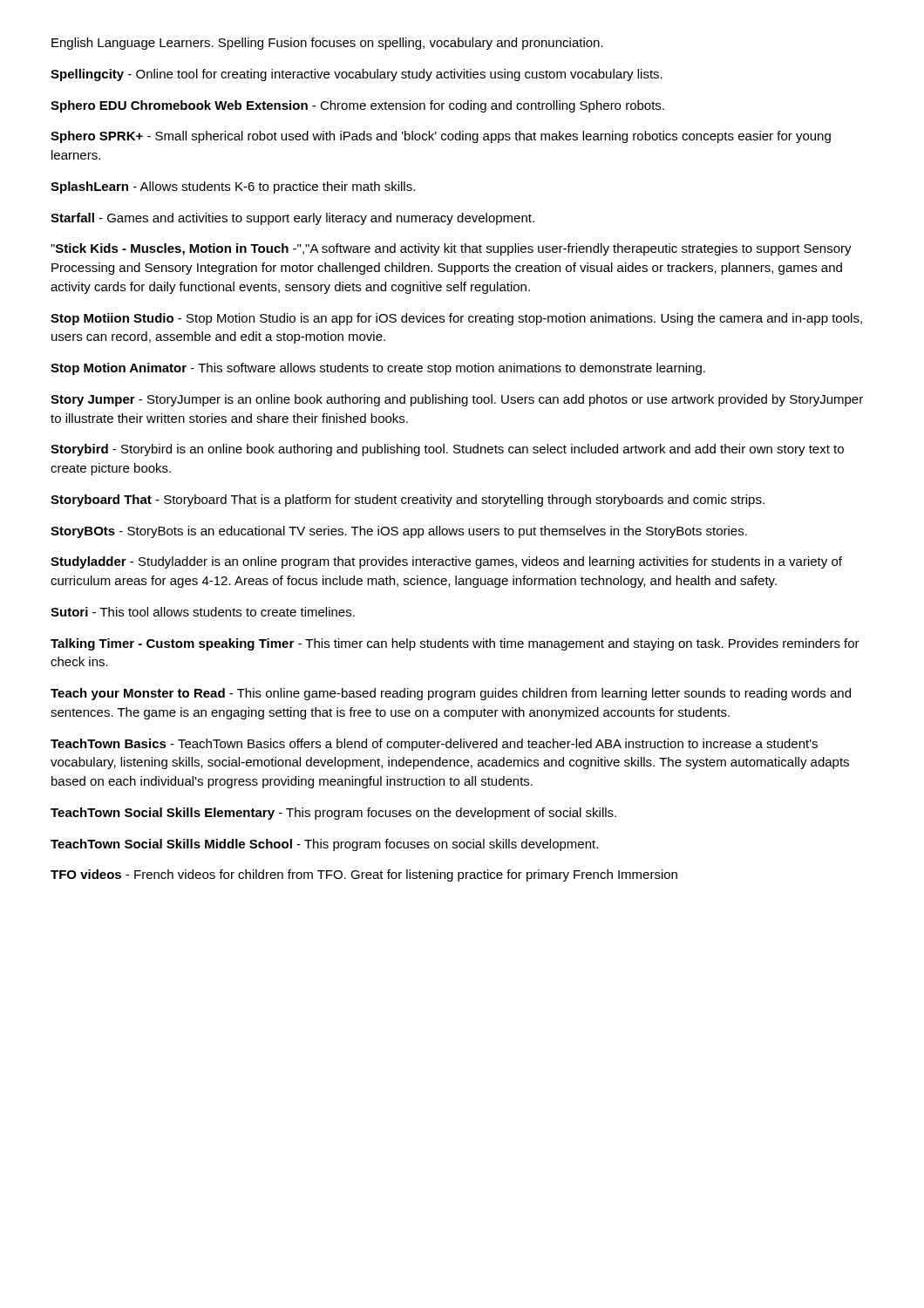Locate the text starting "Sphero EDU Chromebook Web Extension"

coord(358,105)
